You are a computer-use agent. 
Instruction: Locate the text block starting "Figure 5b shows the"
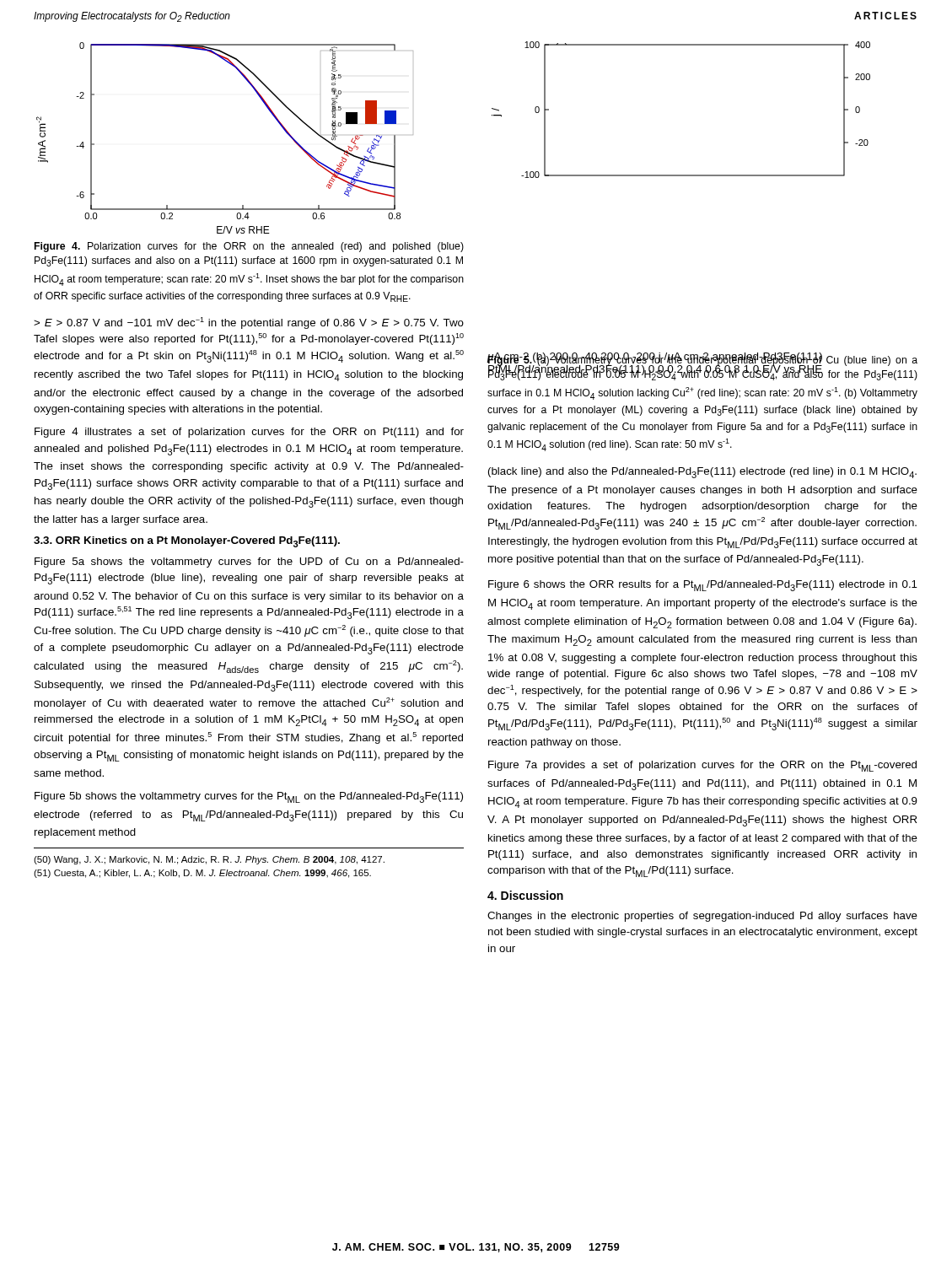[x=249, y=814]
